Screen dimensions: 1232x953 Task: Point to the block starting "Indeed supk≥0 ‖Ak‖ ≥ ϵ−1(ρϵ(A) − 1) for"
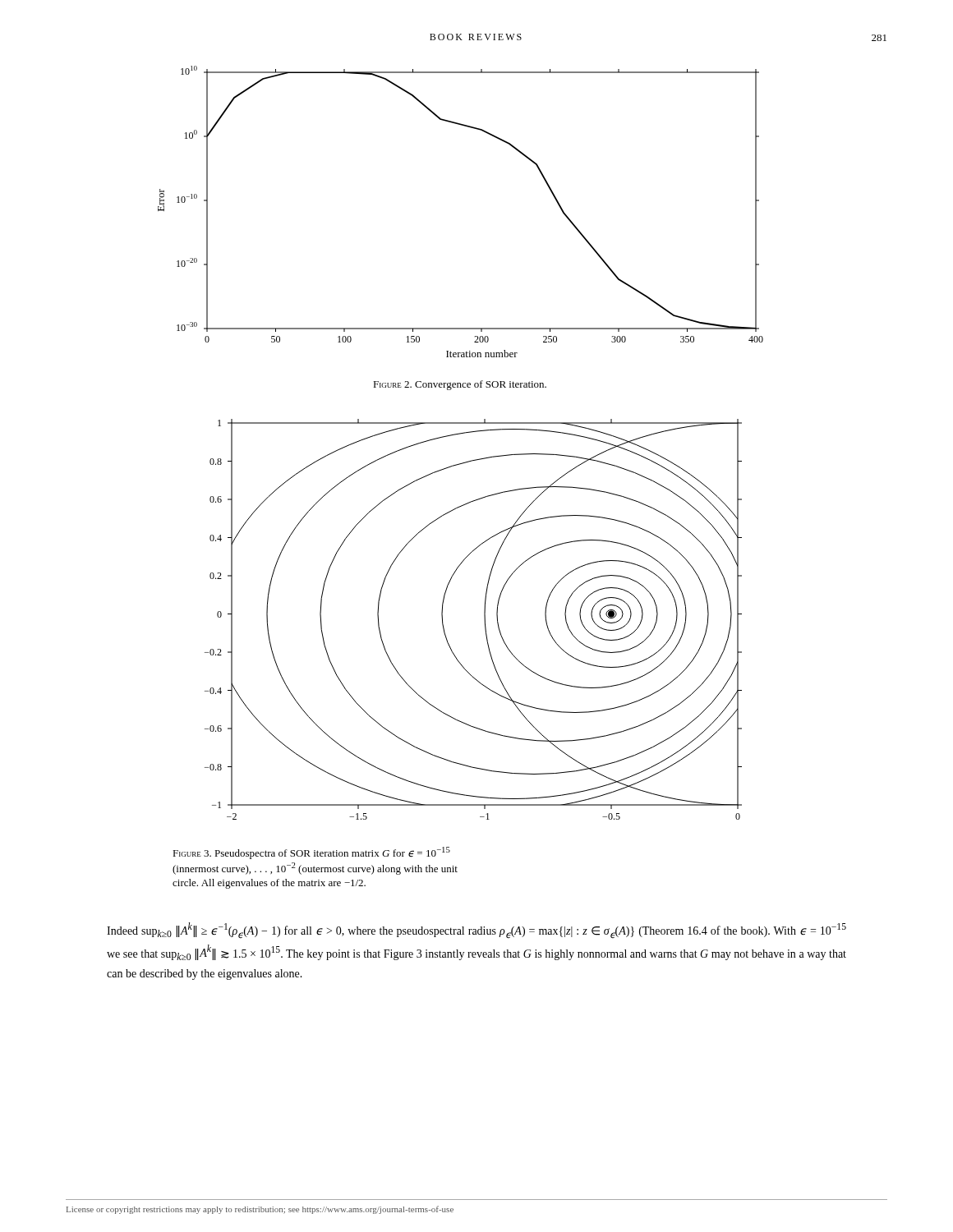pyautogui.click(x=476, y=951)
